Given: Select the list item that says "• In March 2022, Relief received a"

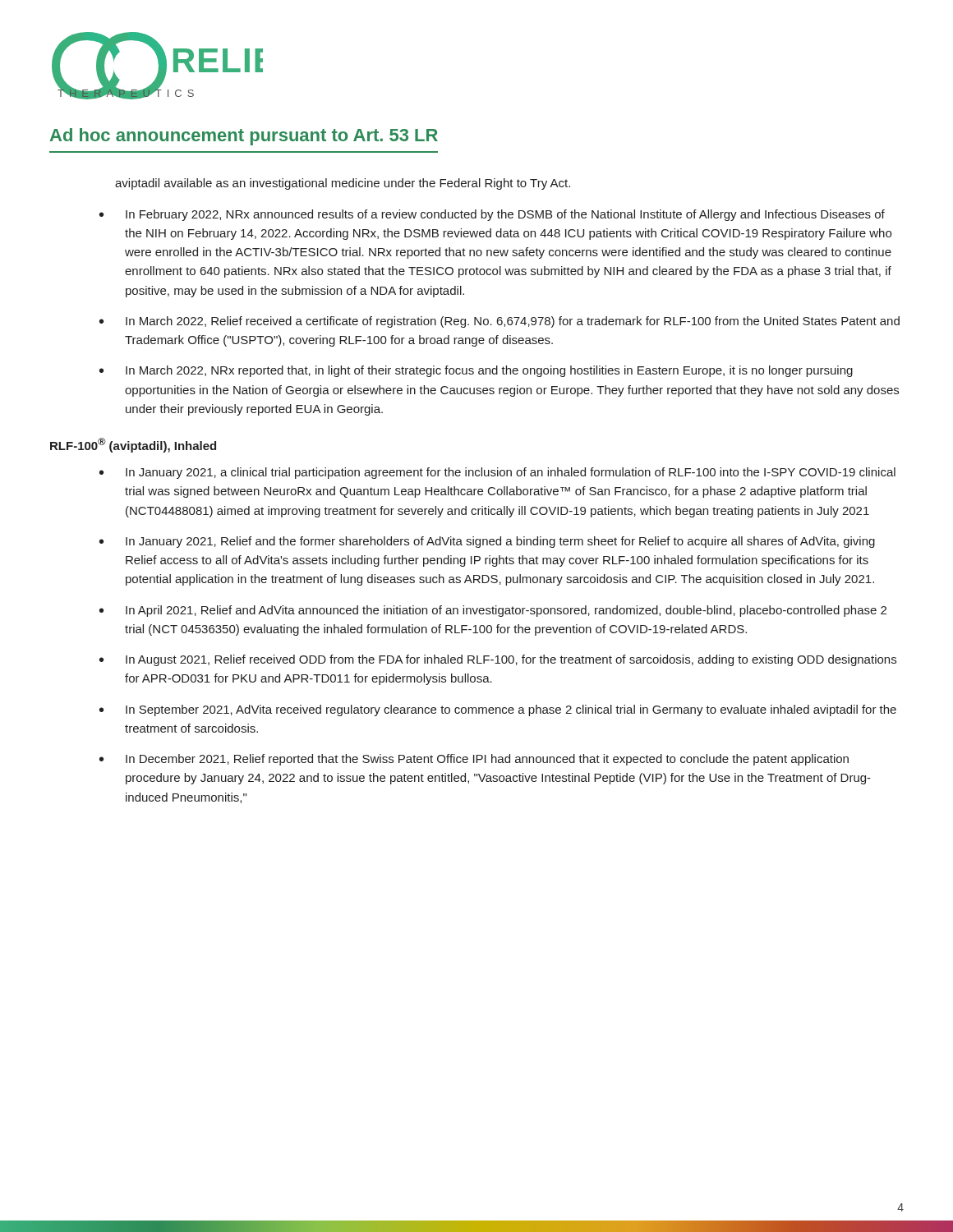Looking at the screenshot, I should pos(501,330).
